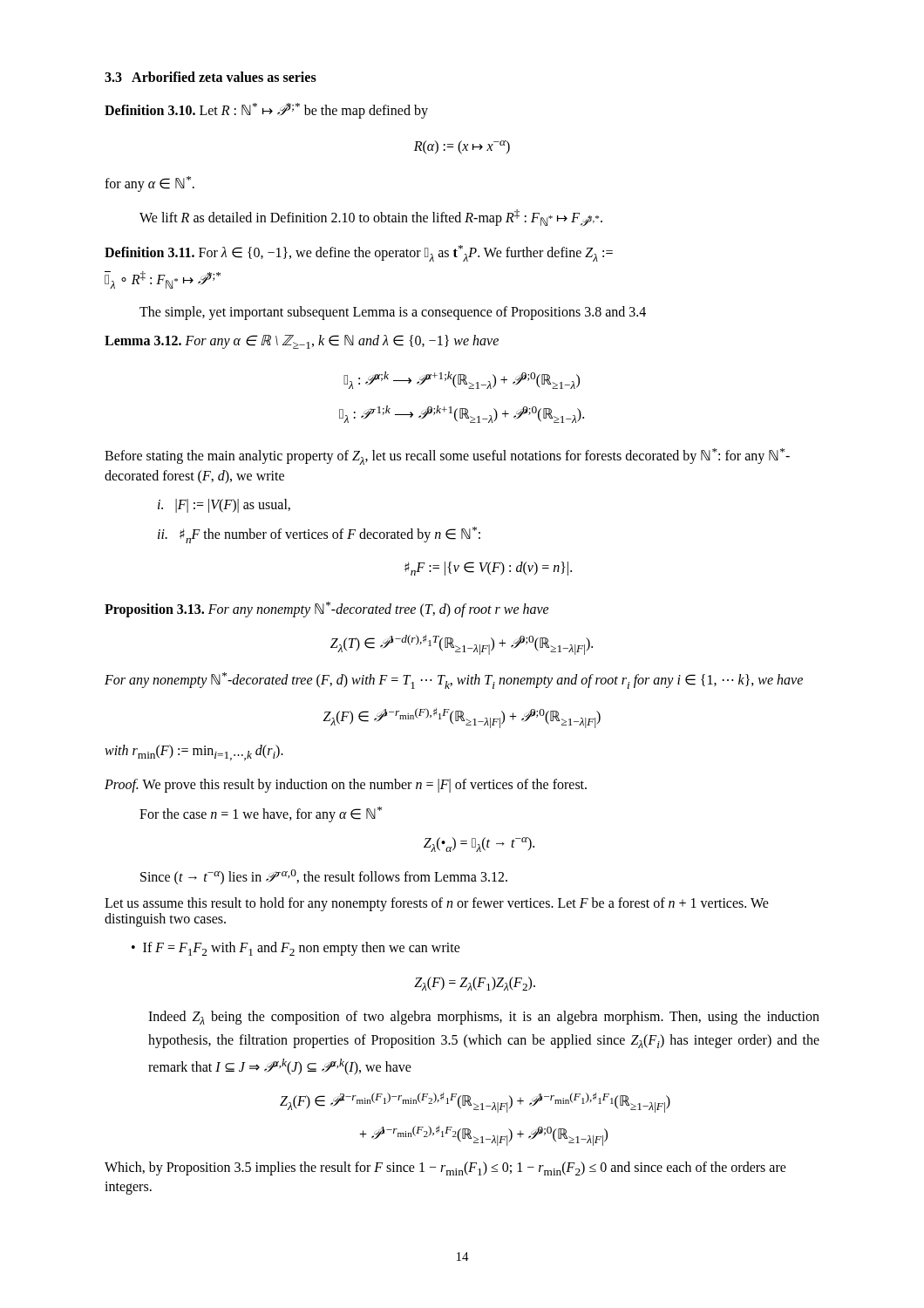Viewport: 924px width, 1308px height.
Task: Locate the block of text that opens with "Definition 3.11. For λ ∈"
Action: point(359,266)
